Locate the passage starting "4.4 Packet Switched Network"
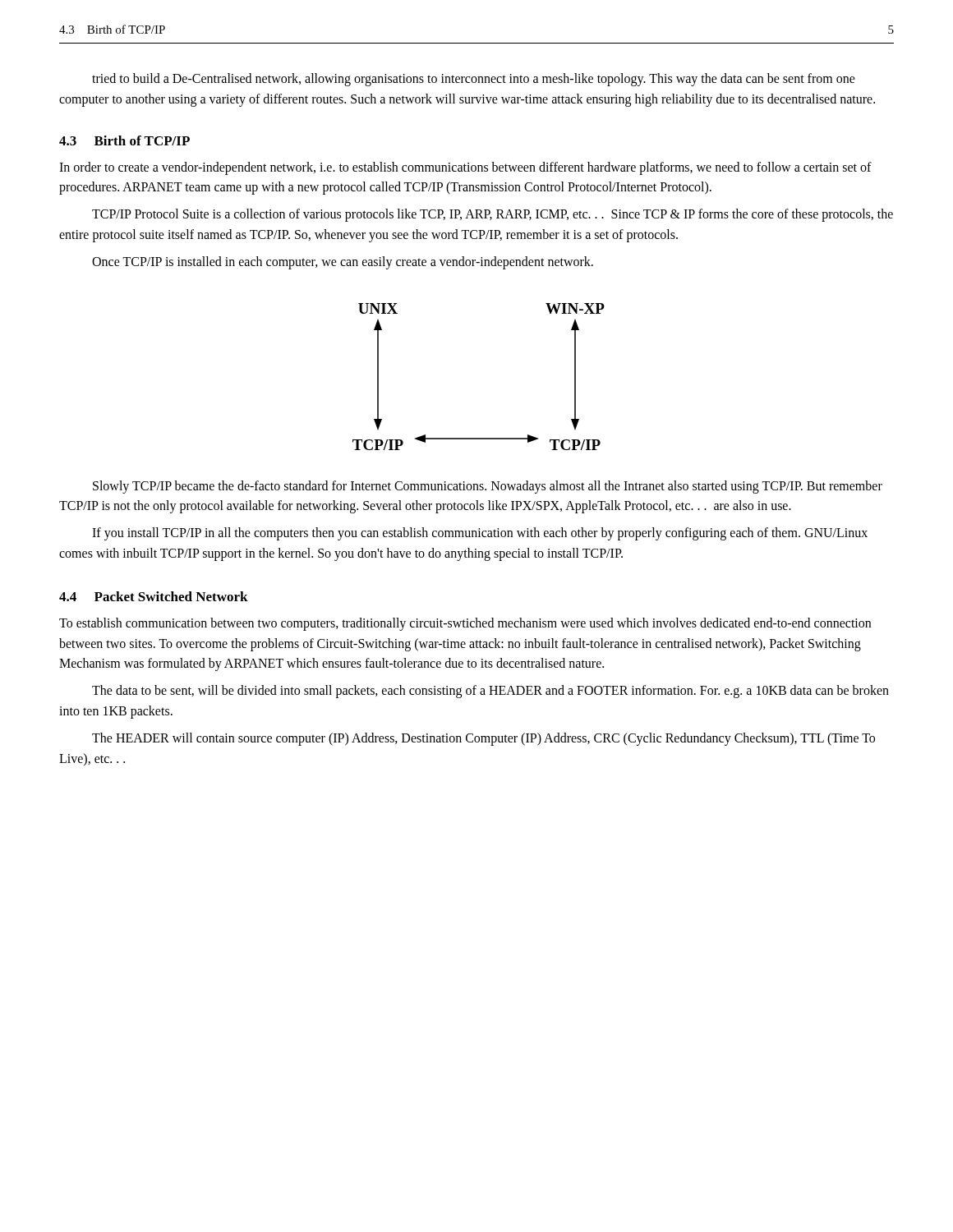The height and width of the screenshot is (1232, 953). pos(153,596)
